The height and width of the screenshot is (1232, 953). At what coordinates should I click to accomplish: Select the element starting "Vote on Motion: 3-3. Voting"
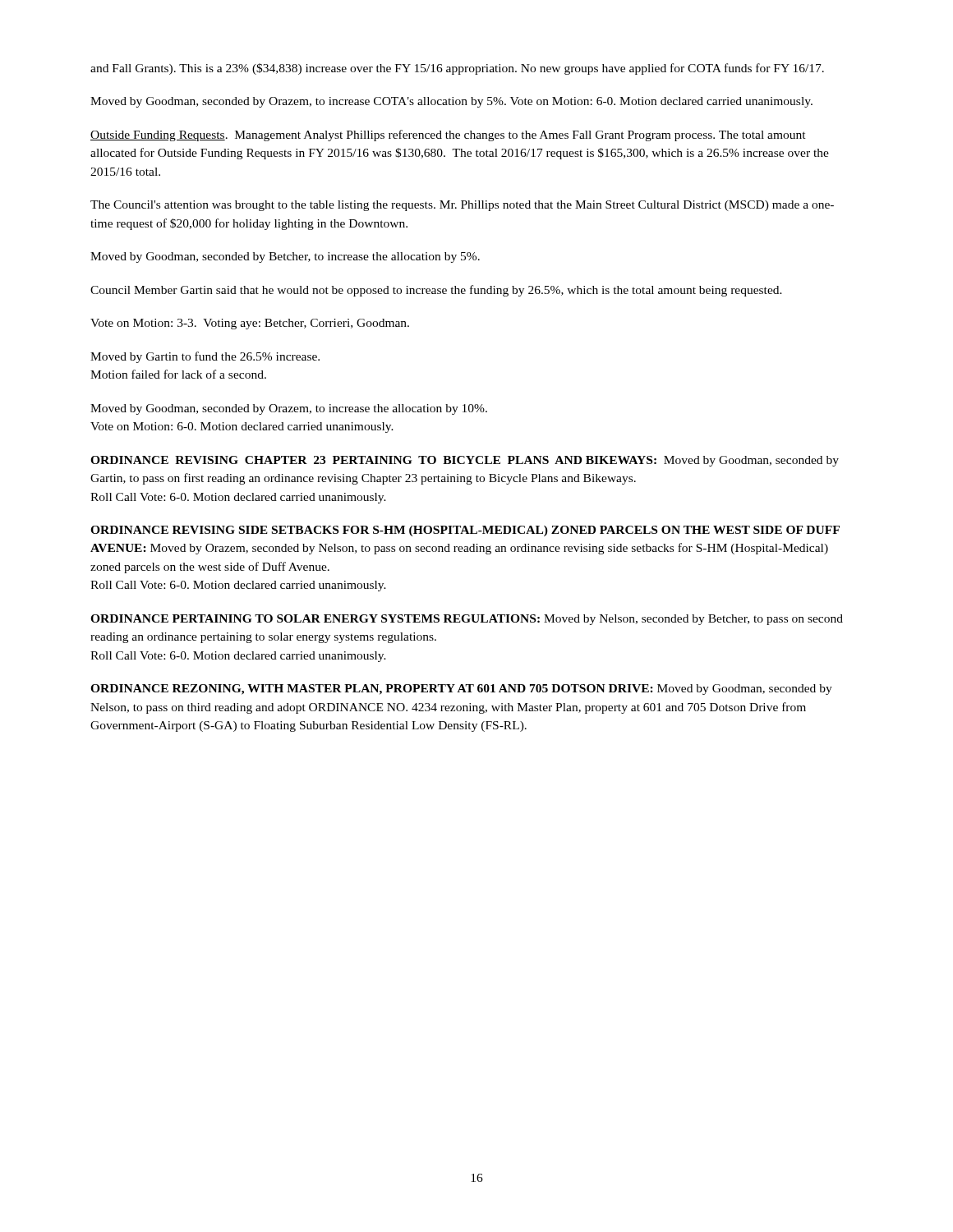(250, 323)
